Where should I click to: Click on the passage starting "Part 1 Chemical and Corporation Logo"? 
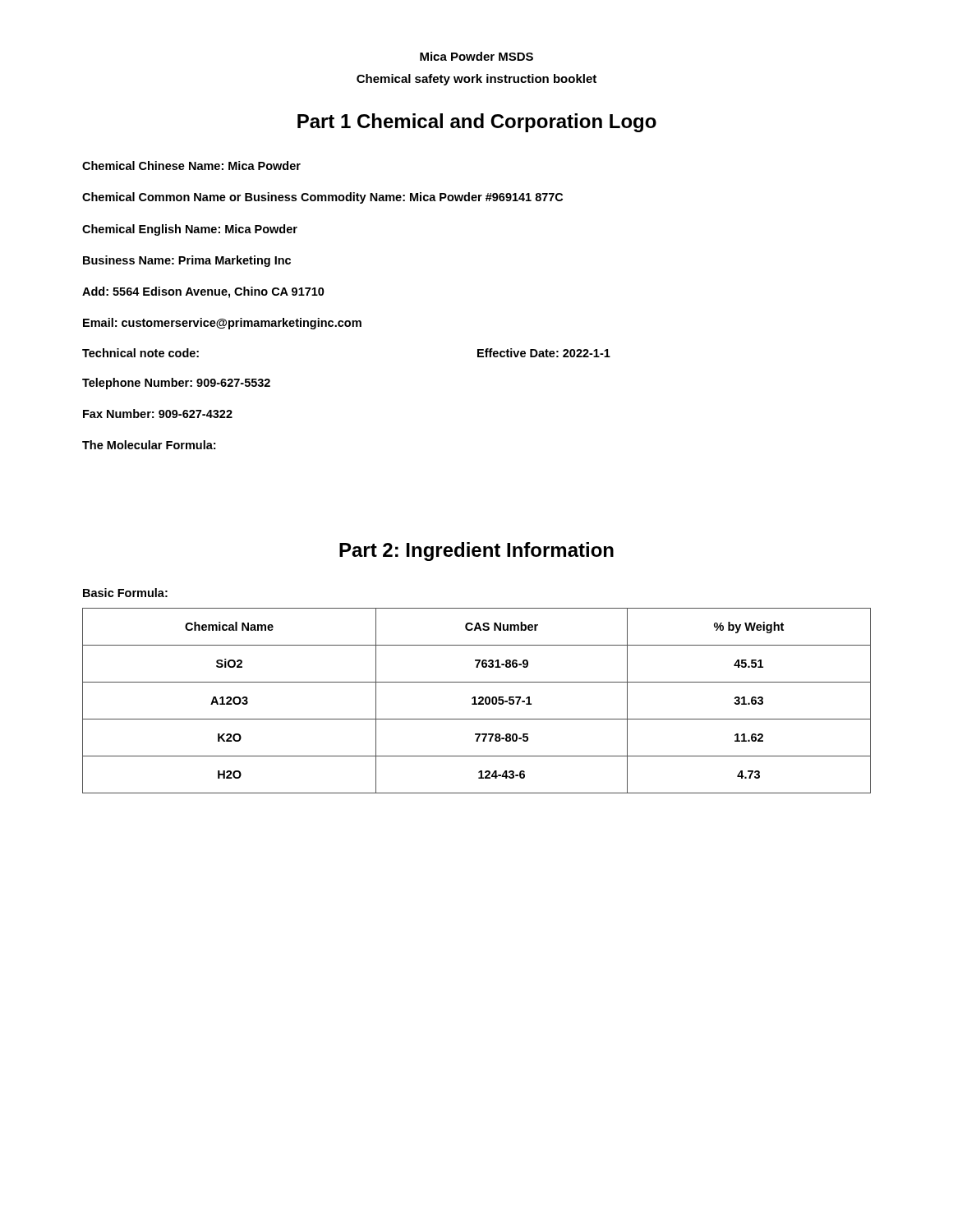click(x=476, y=121)
